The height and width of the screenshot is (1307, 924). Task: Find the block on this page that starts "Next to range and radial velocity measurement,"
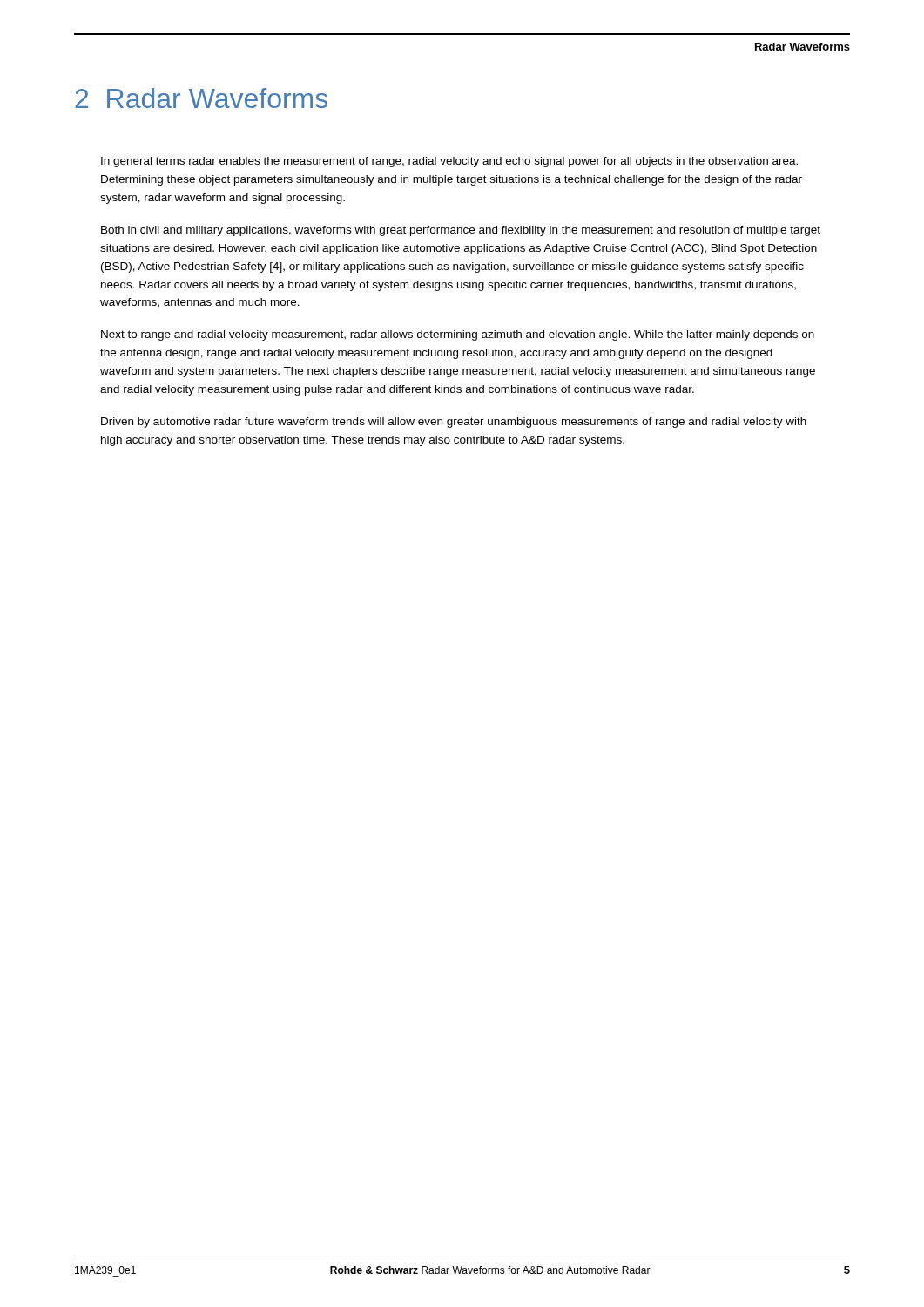[462, 363]
